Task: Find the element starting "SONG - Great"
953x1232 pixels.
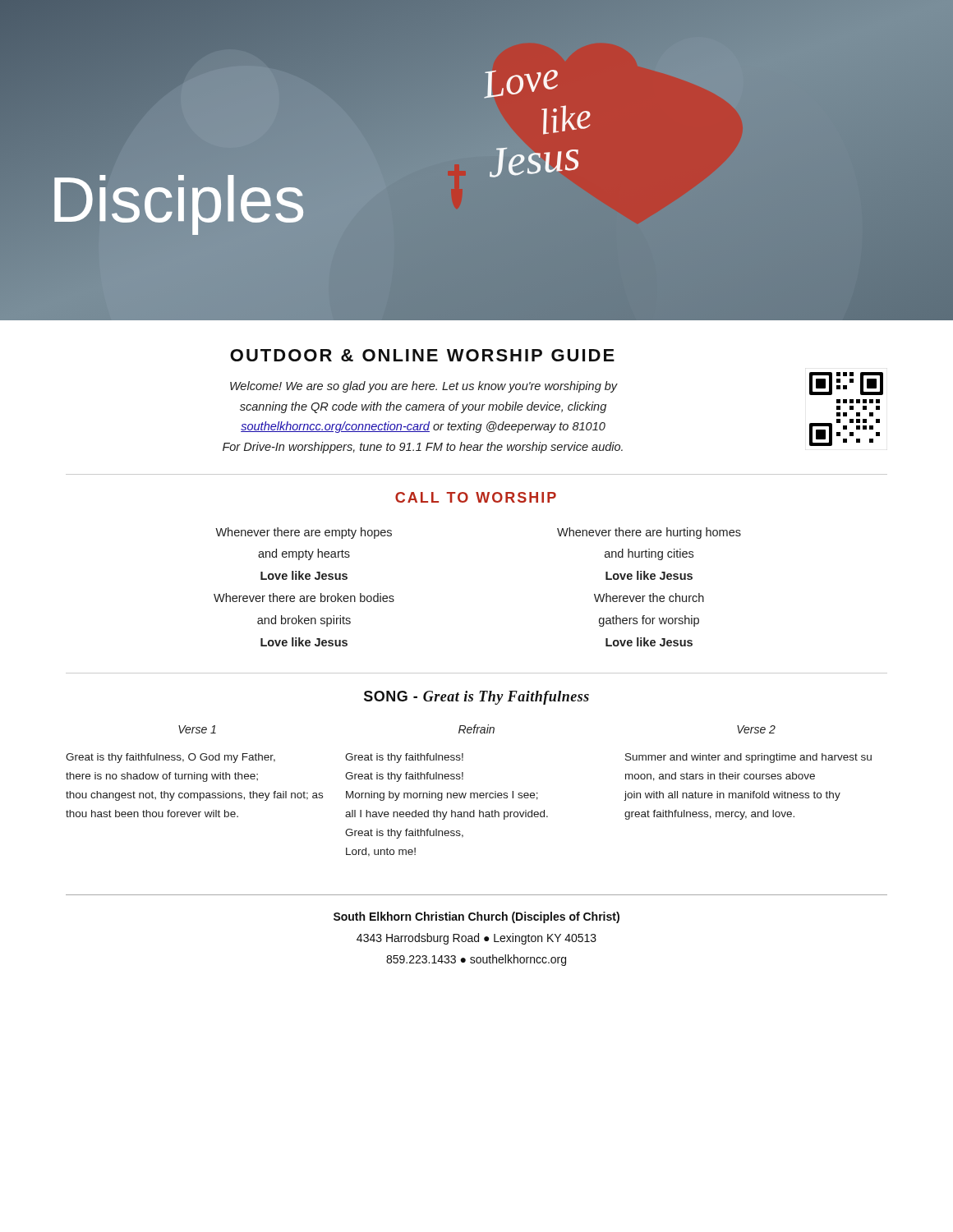Action: (476, 697)
